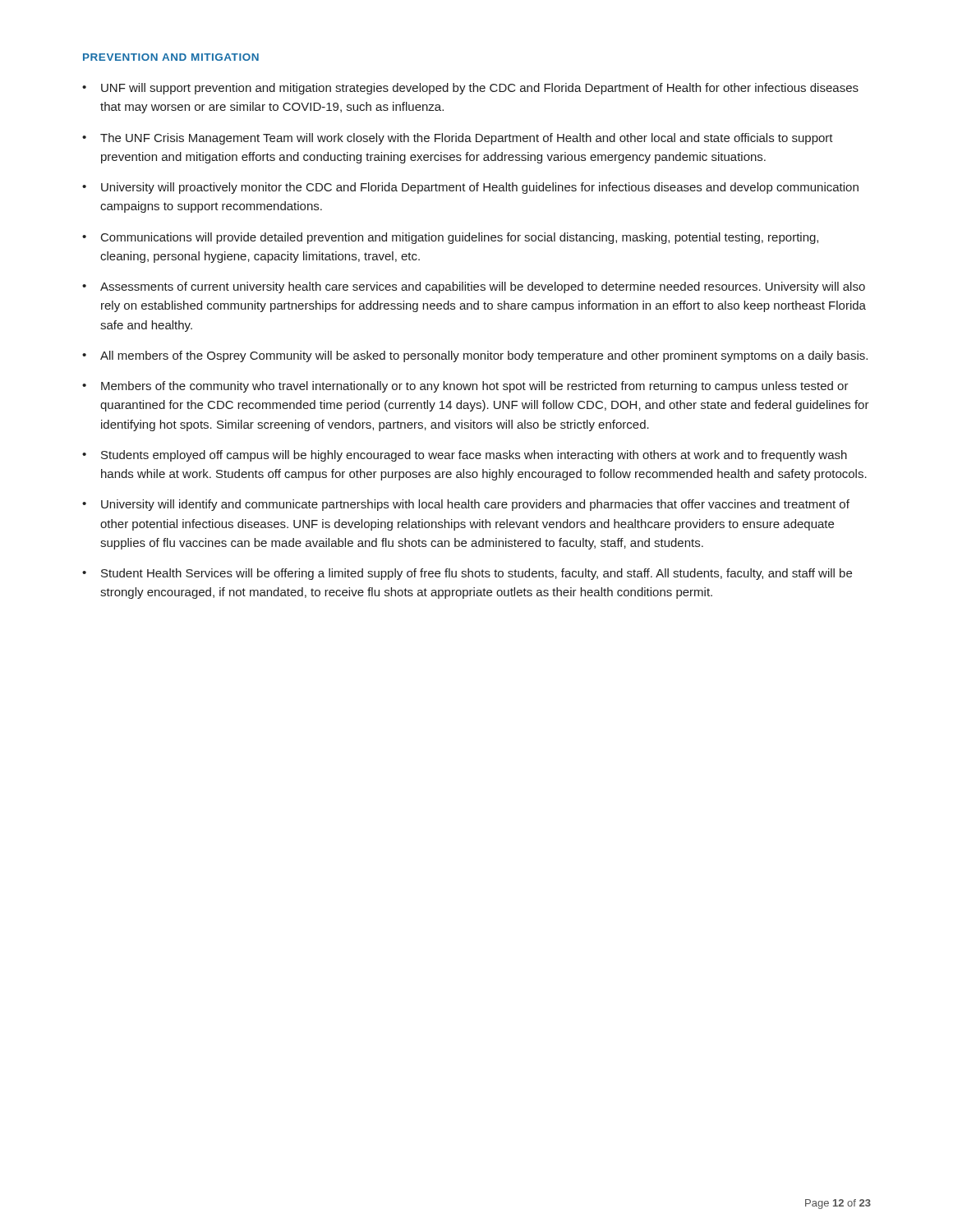Image resolution: width=953 pixels, height=1232 pixels.
Task: Navigate to the passage starting "• Members of the community who travel internationally"
Action: (476, 405)
